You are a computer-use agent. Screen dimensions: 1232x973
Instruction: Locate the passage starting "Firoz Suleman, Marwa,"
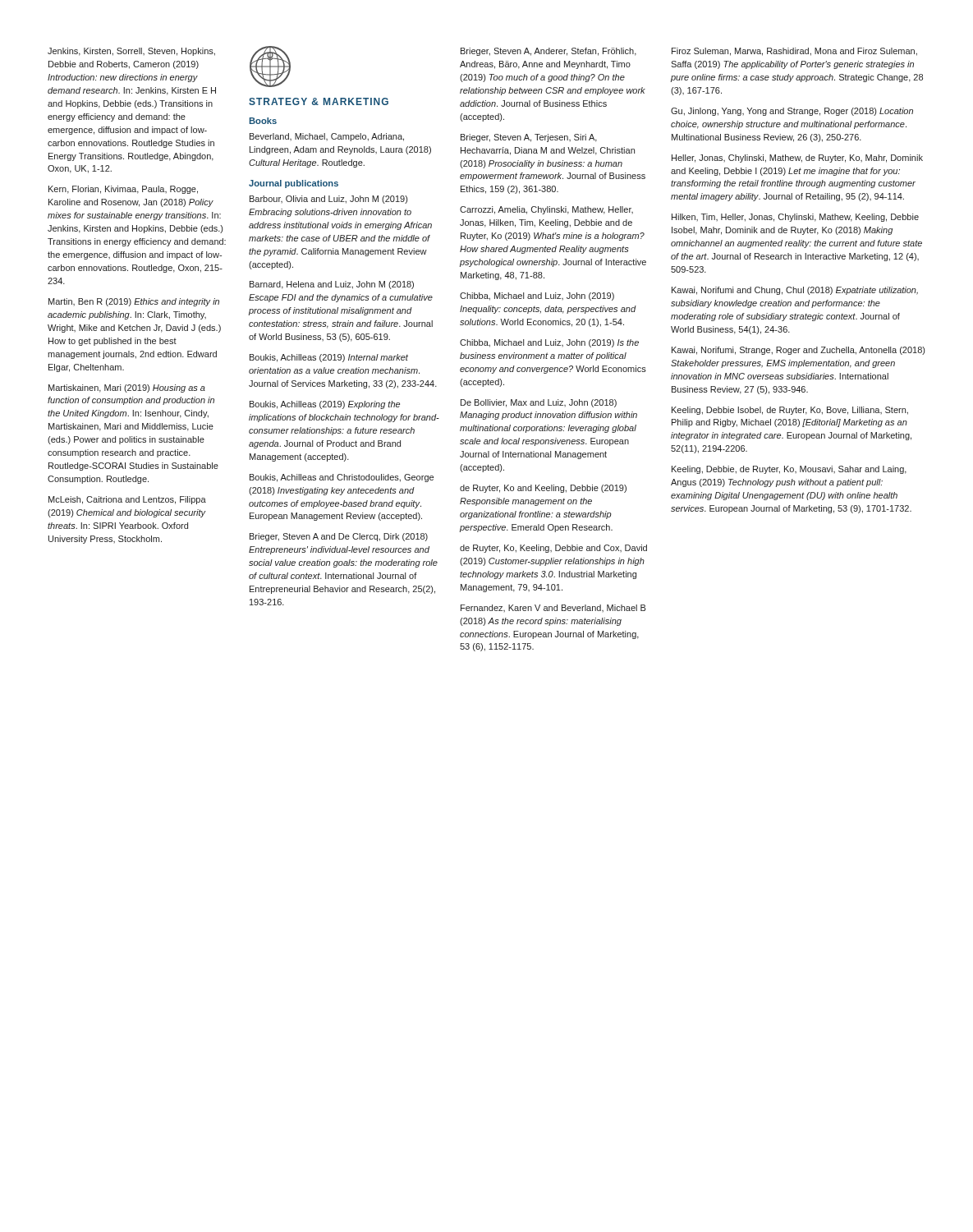click(797, 71)
